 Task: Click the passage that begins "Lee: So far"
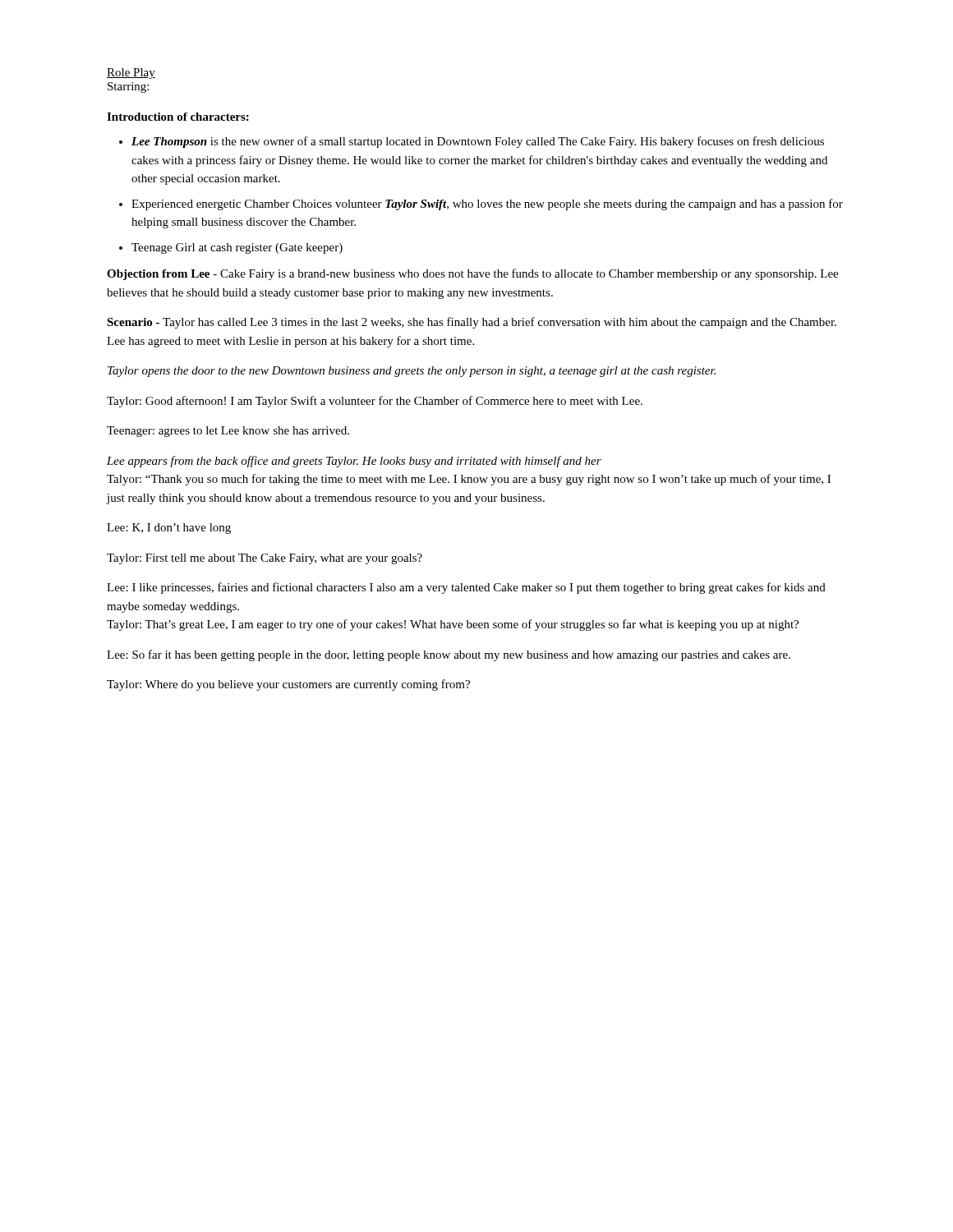(449, 654)
